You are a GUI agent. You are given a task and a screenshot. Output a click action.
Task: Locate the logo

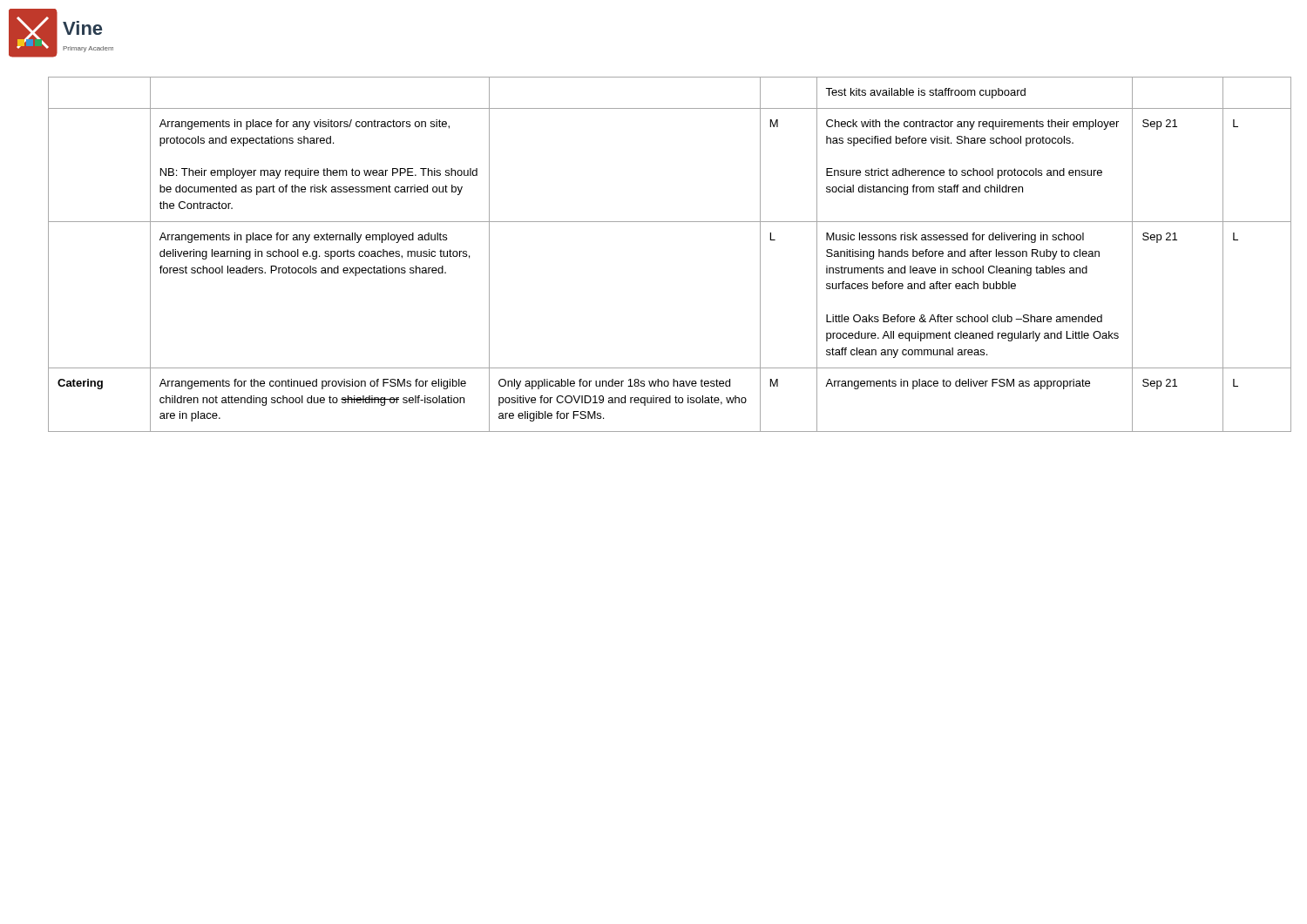(61, 40)
